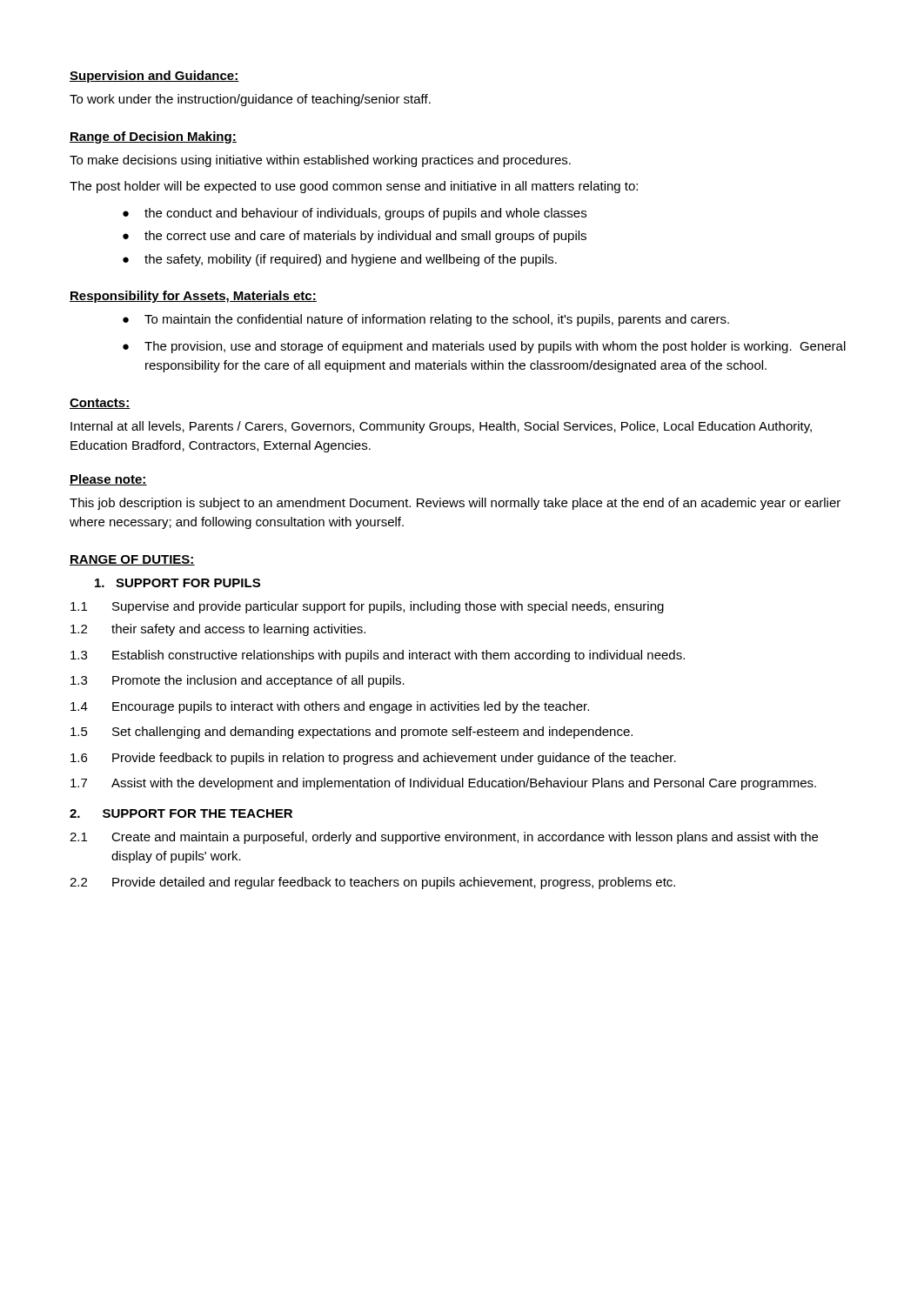Locate the block starting "●the conduct and behaviour of individuals, groups of"
The width and height of the screenshot is (924, 1305).
pos(354,213)
